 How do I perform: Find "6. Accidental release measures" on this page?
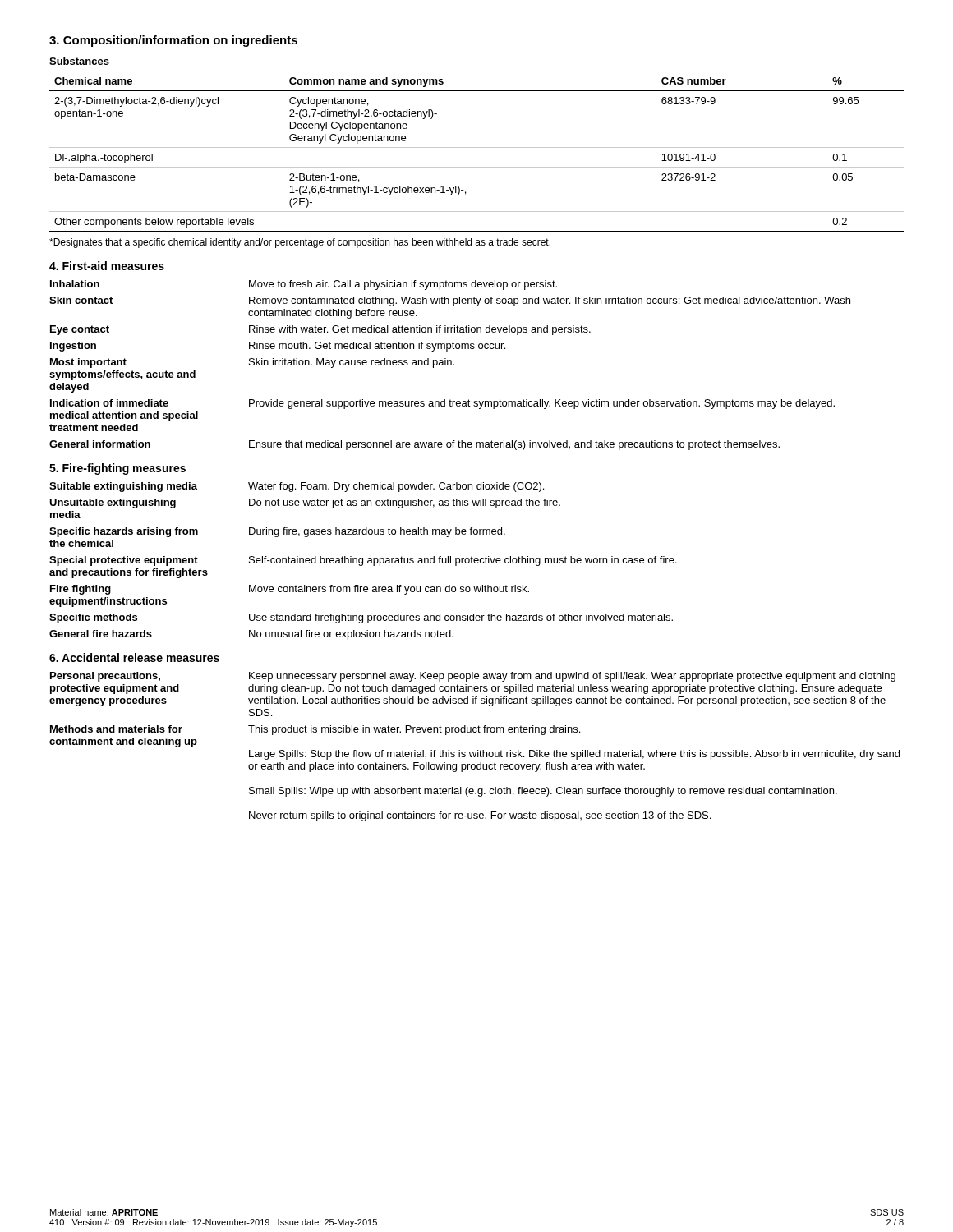pyautogui.click(x=134, y=657)
